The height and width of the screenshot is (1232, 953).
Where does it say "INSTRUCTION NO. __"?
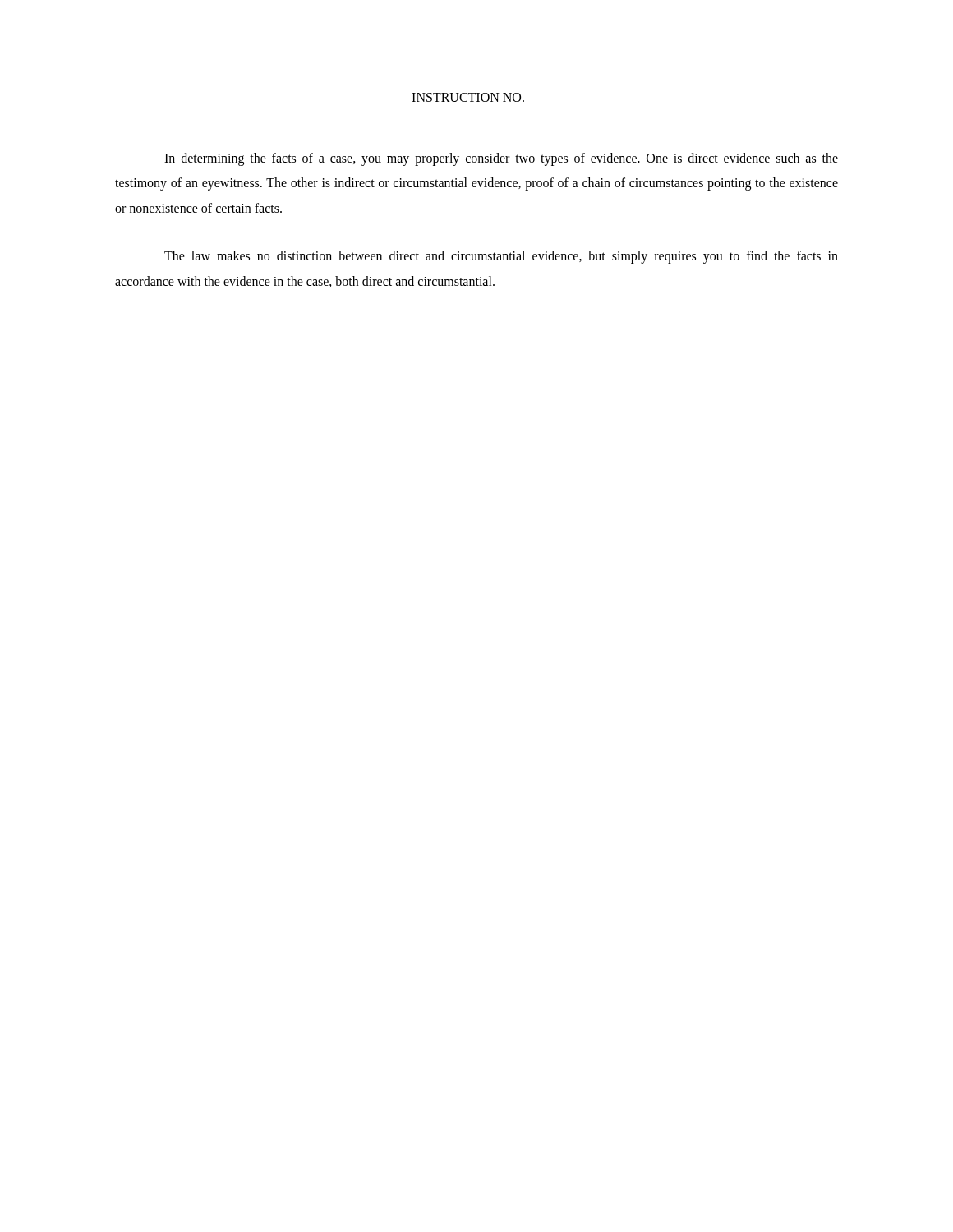[x=476, y=97]
